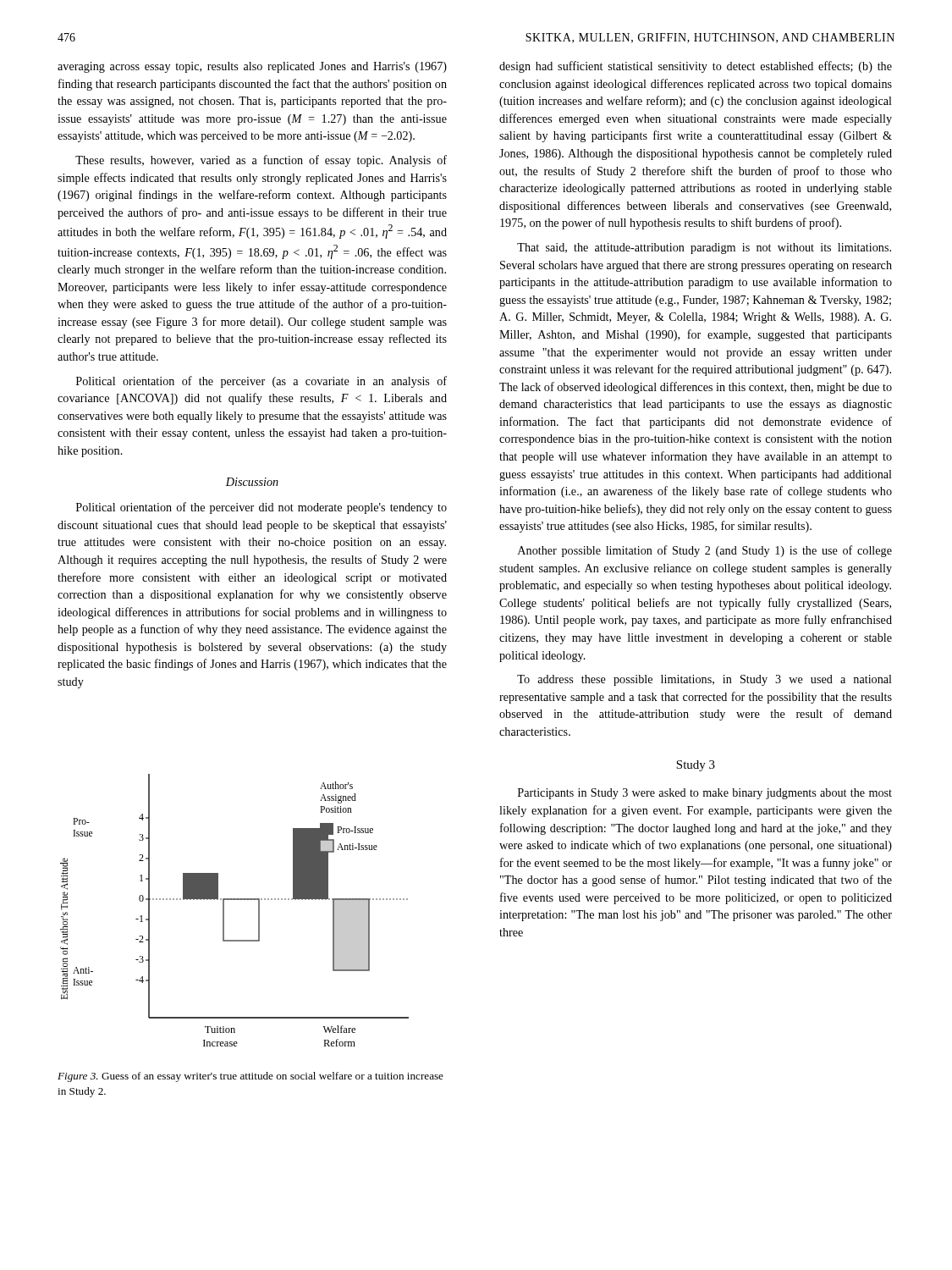The width and height of the screenshot is (952, 1270).
Task: Find the text block starting "To address these possible limitations, in Study 3"
Action: click(696, 706)
